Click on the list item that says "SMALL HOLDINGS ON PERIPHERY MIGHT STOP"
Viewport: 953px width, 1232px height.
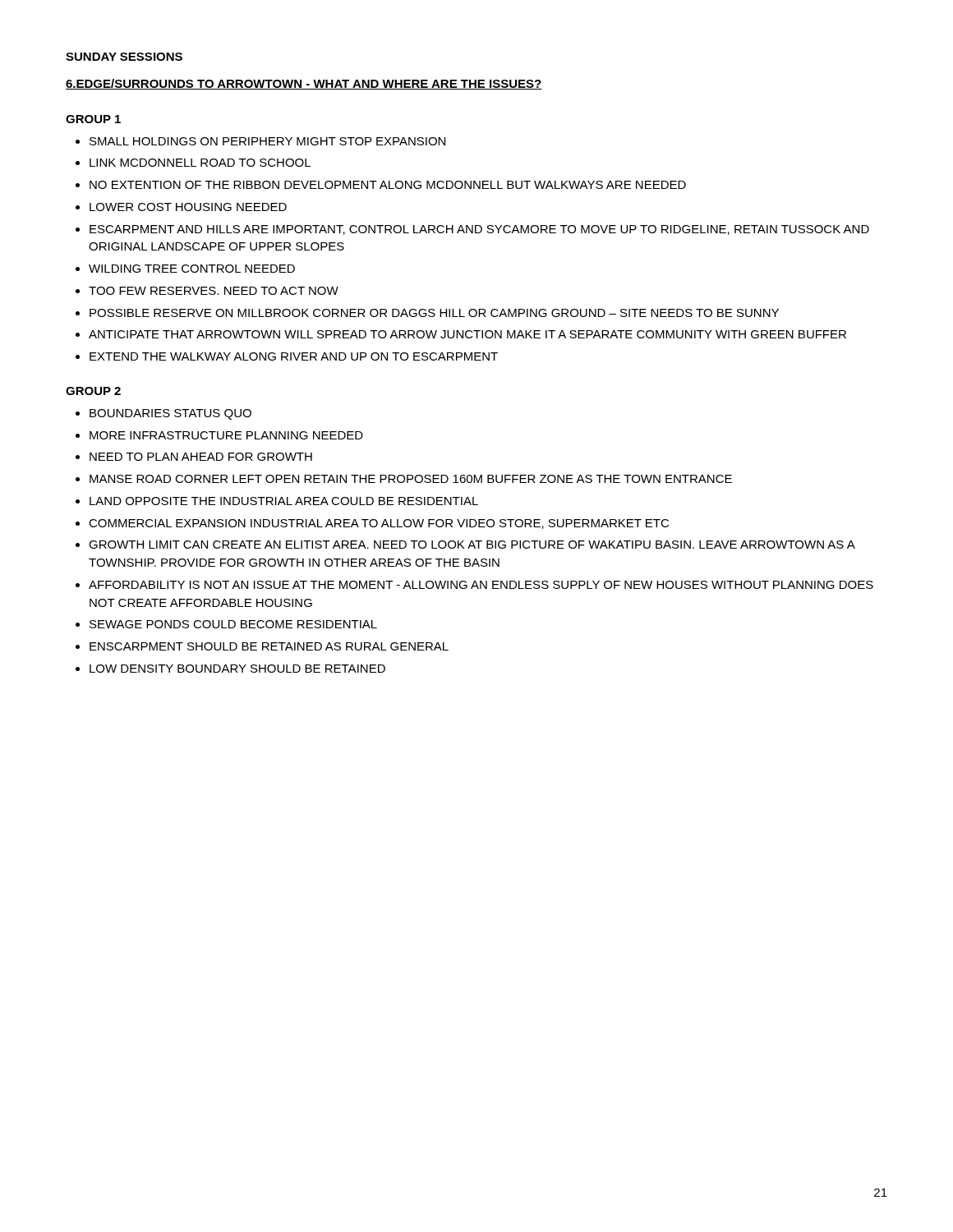[268, 140]
